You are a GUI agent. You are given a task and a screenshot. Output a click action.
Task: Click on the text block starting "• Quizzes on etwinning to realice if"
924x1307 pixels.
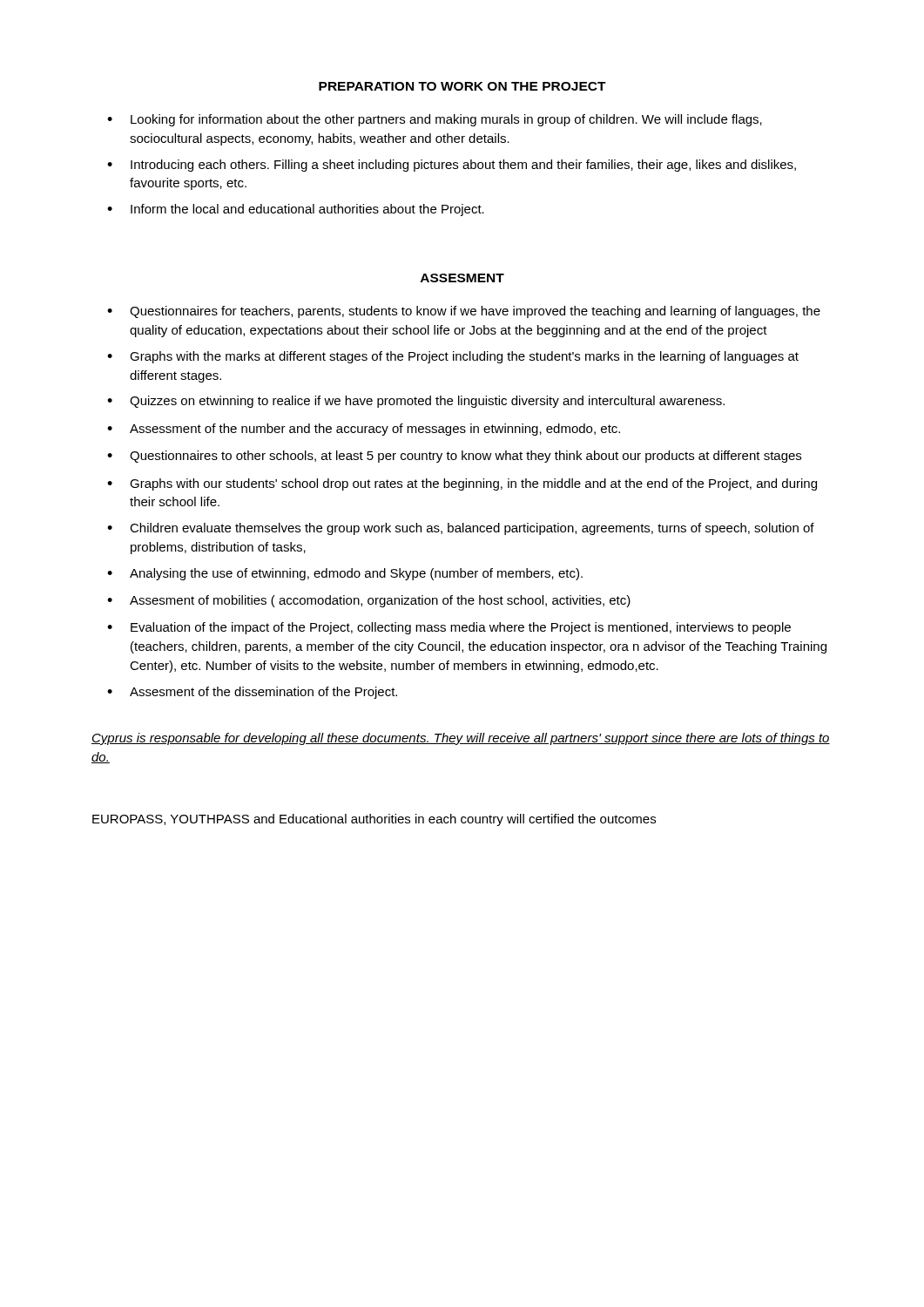click(470, 402)
